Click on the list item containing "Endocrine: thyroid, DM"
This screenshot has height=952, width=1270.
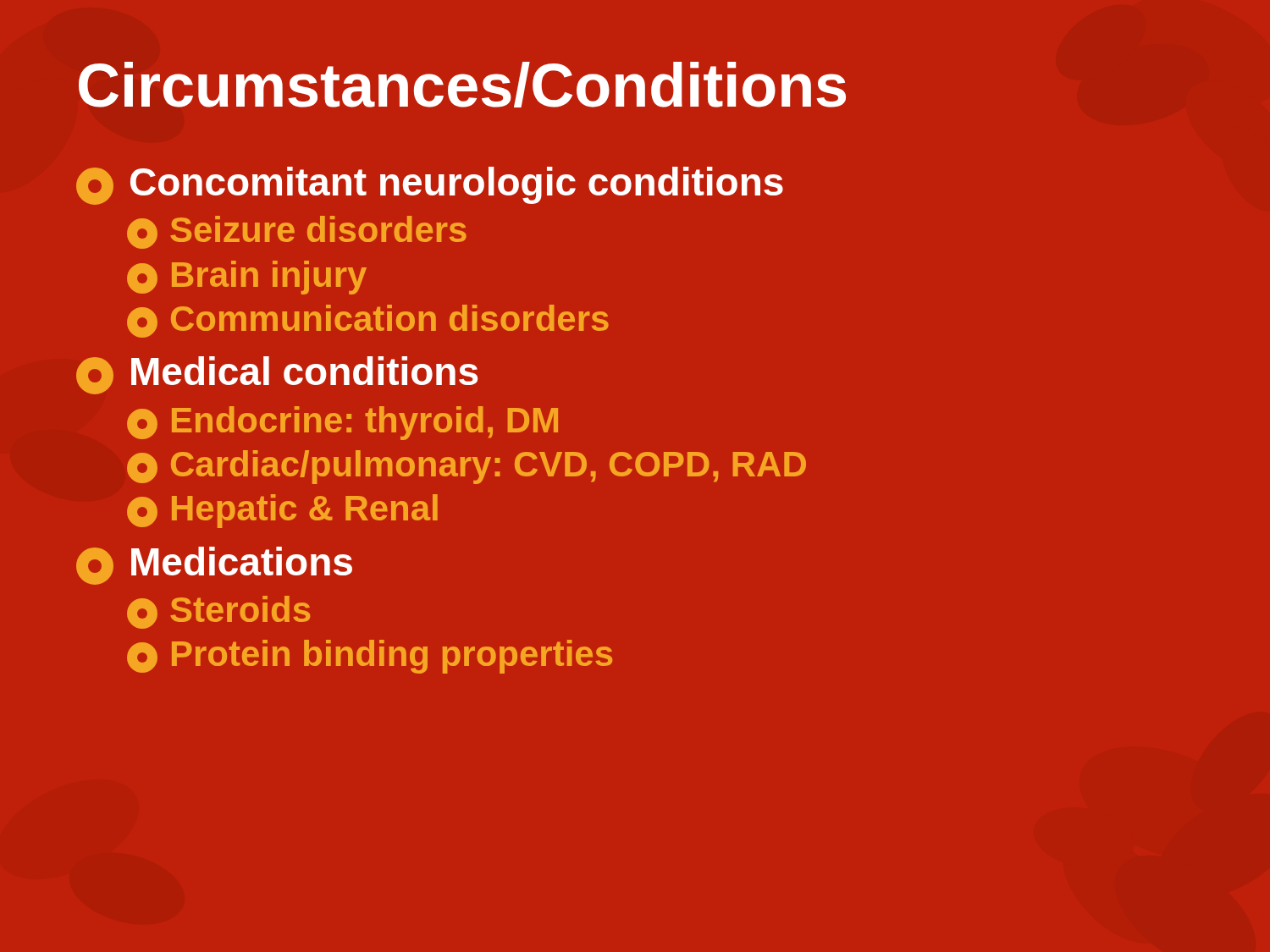(344, 420)
